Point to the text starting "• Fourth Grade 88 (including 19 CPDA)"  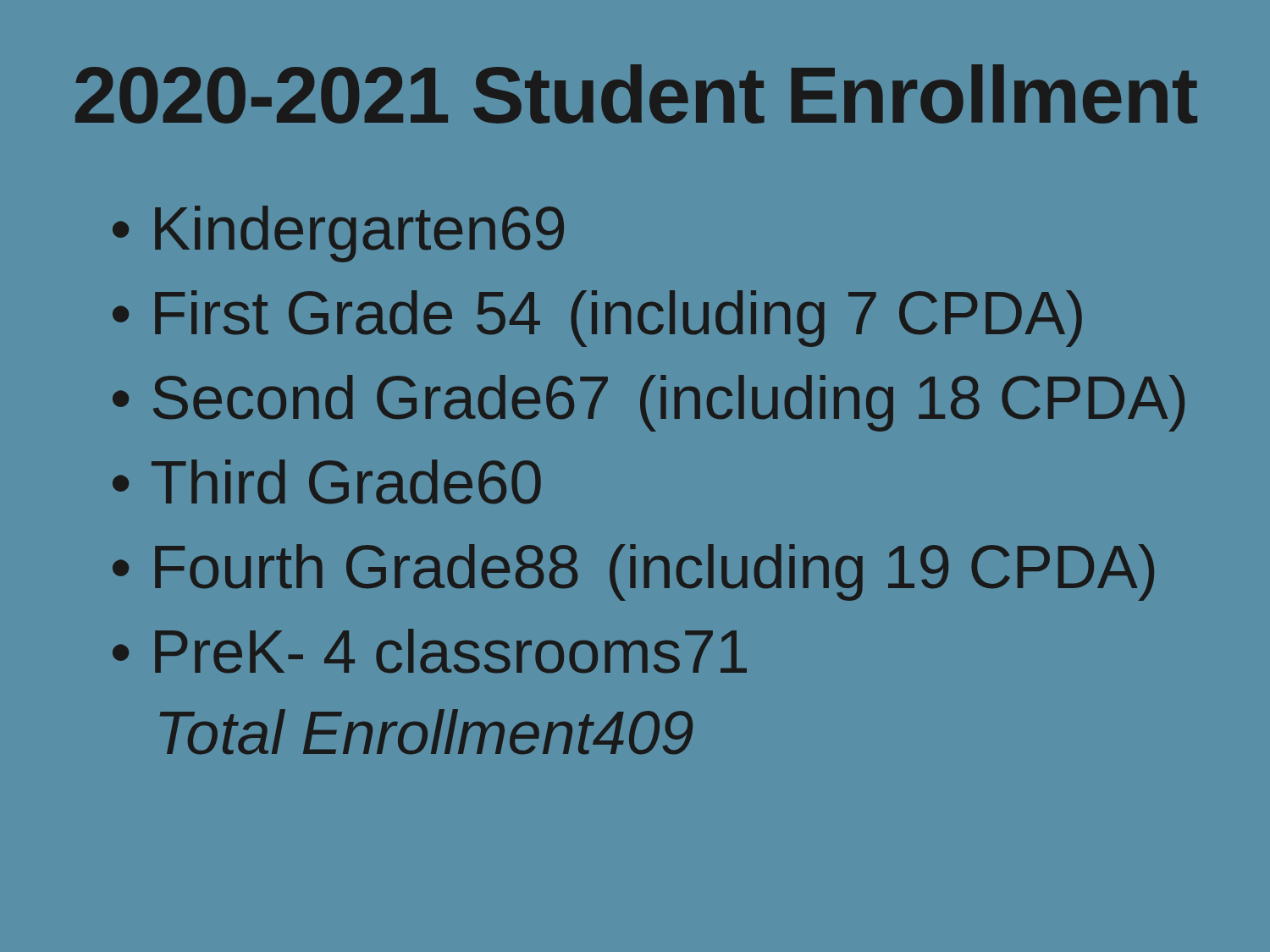(634, 567)
